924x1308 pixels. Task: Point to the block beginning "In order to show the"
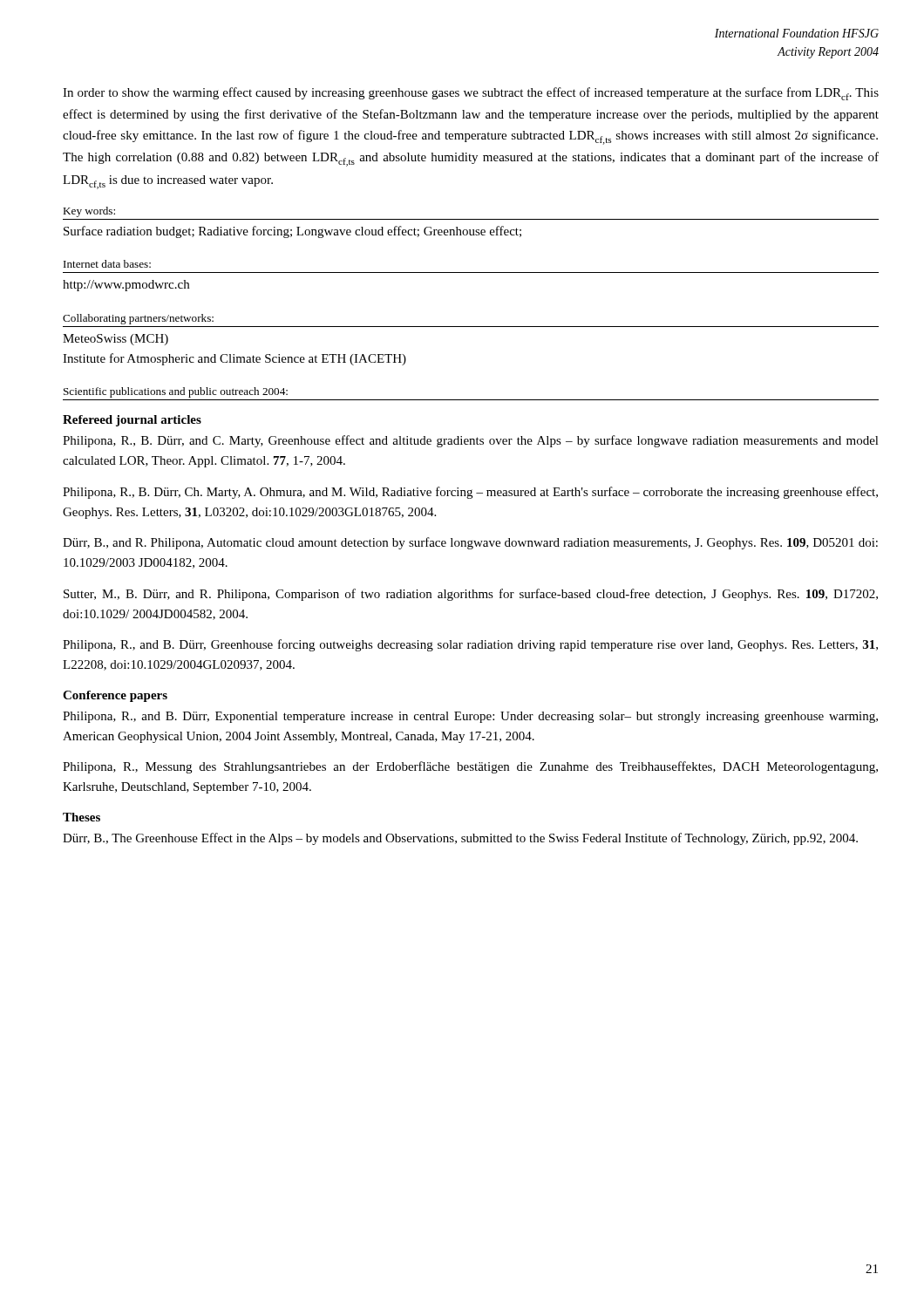click(471, 137)
